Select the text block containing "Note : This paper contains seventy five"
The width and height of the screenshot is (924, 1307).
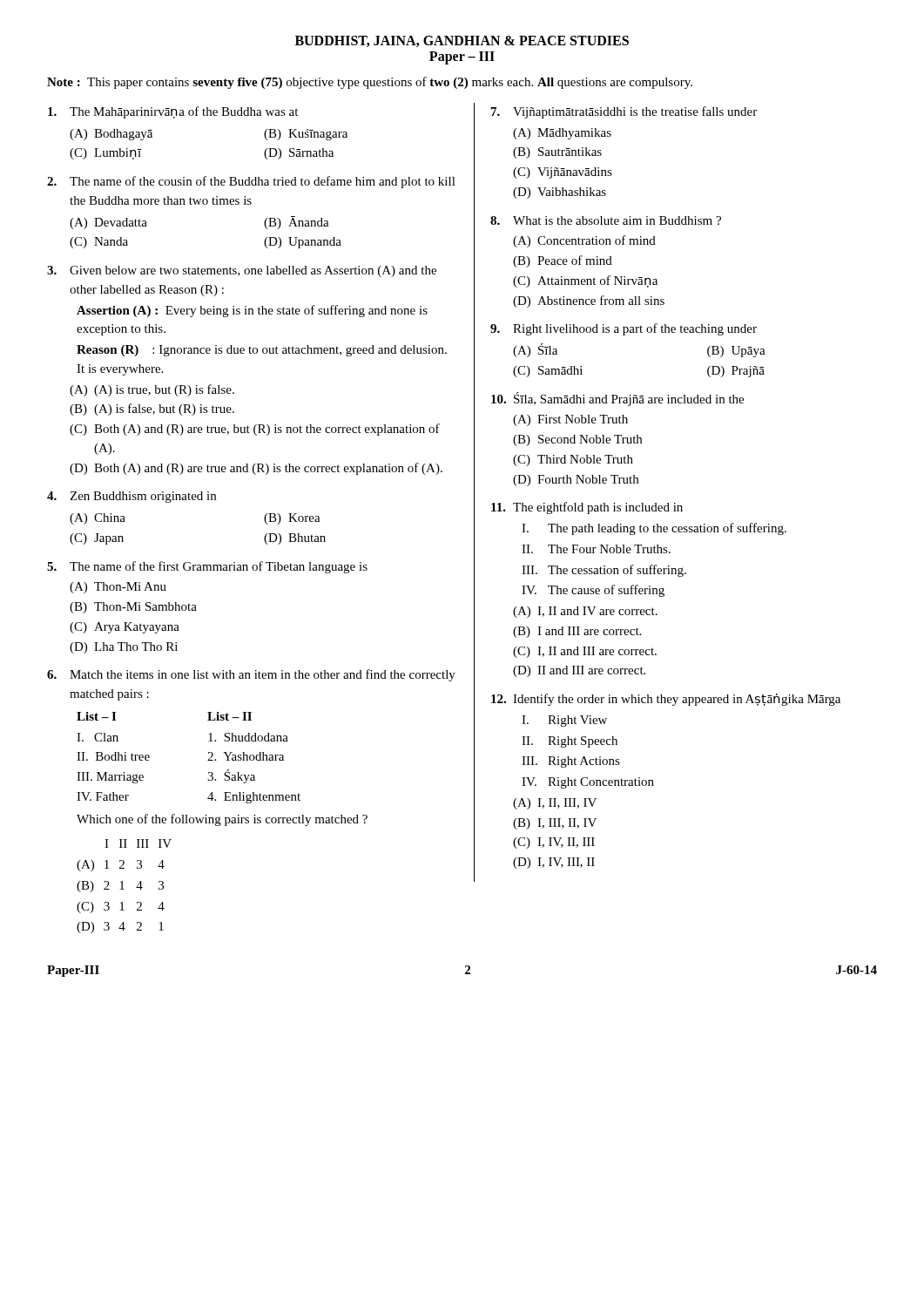click(x=370, y=82)
